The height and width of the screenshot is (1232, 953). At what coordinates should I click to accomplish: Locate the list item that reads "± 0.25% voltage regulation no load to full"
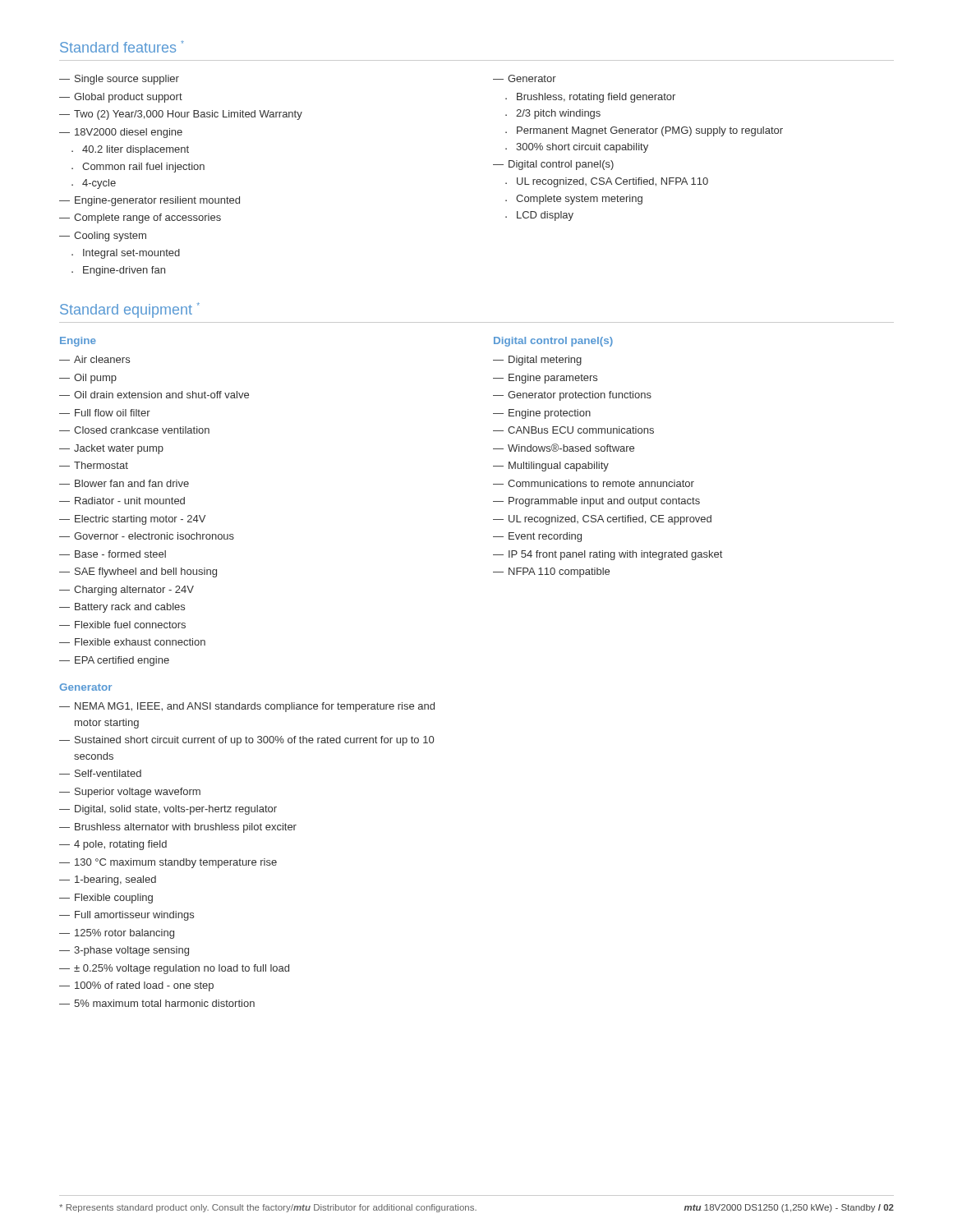[182, 967]
